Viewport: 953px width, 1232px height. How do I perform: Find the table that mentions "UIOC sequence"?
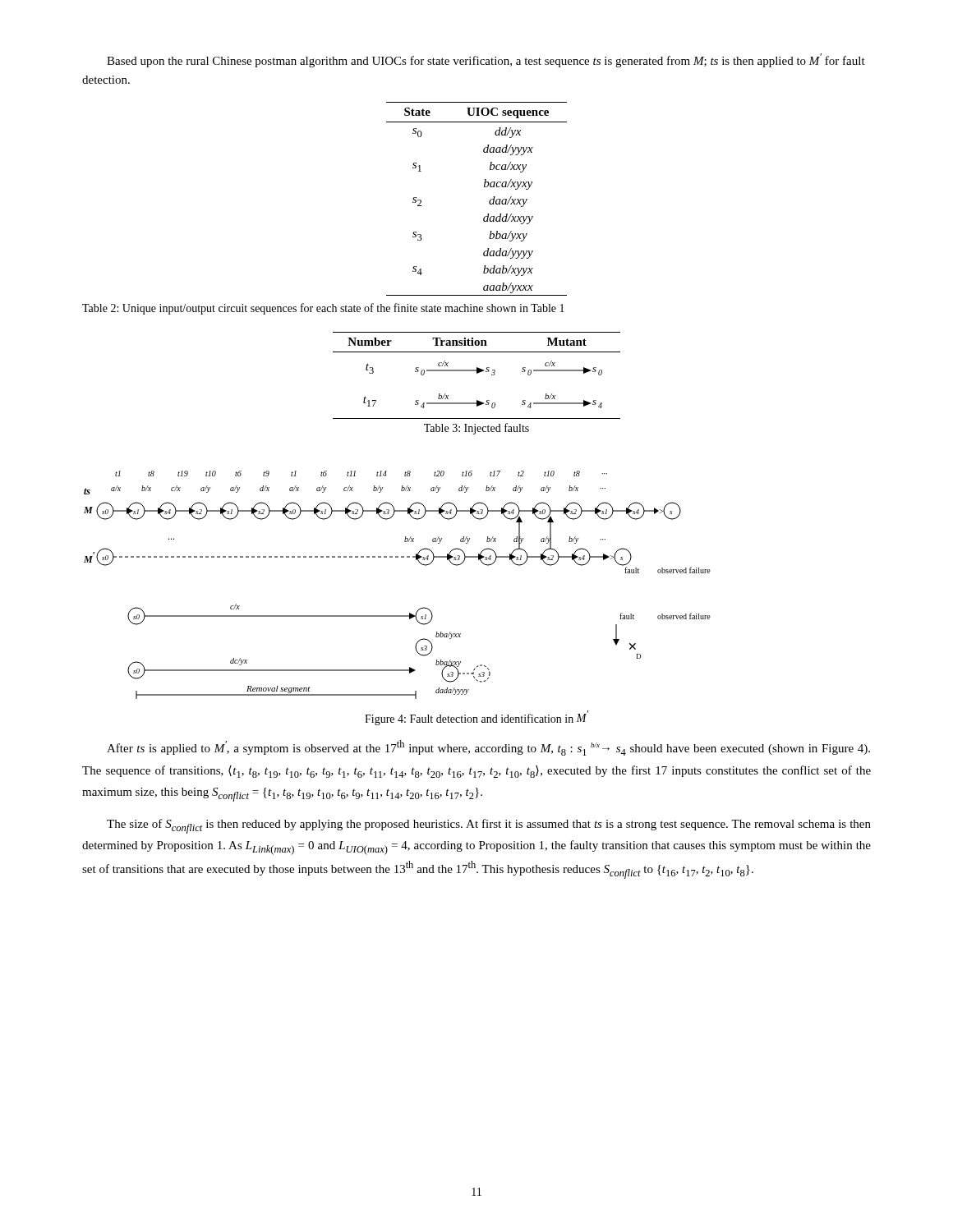[476, 198]
